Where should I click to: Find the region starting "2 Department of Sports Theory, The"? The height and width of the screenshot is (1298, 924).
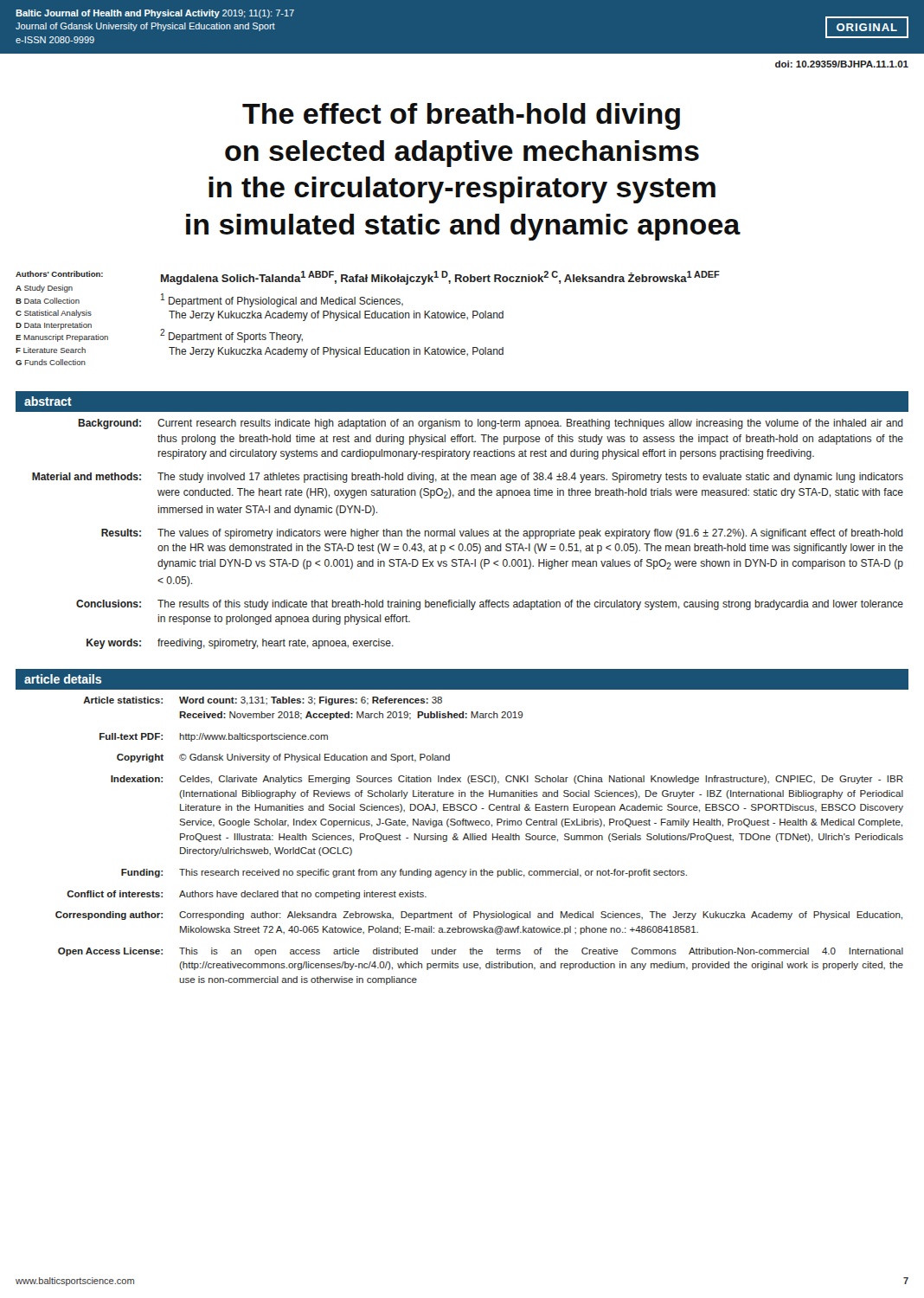(x=332, y=343)
